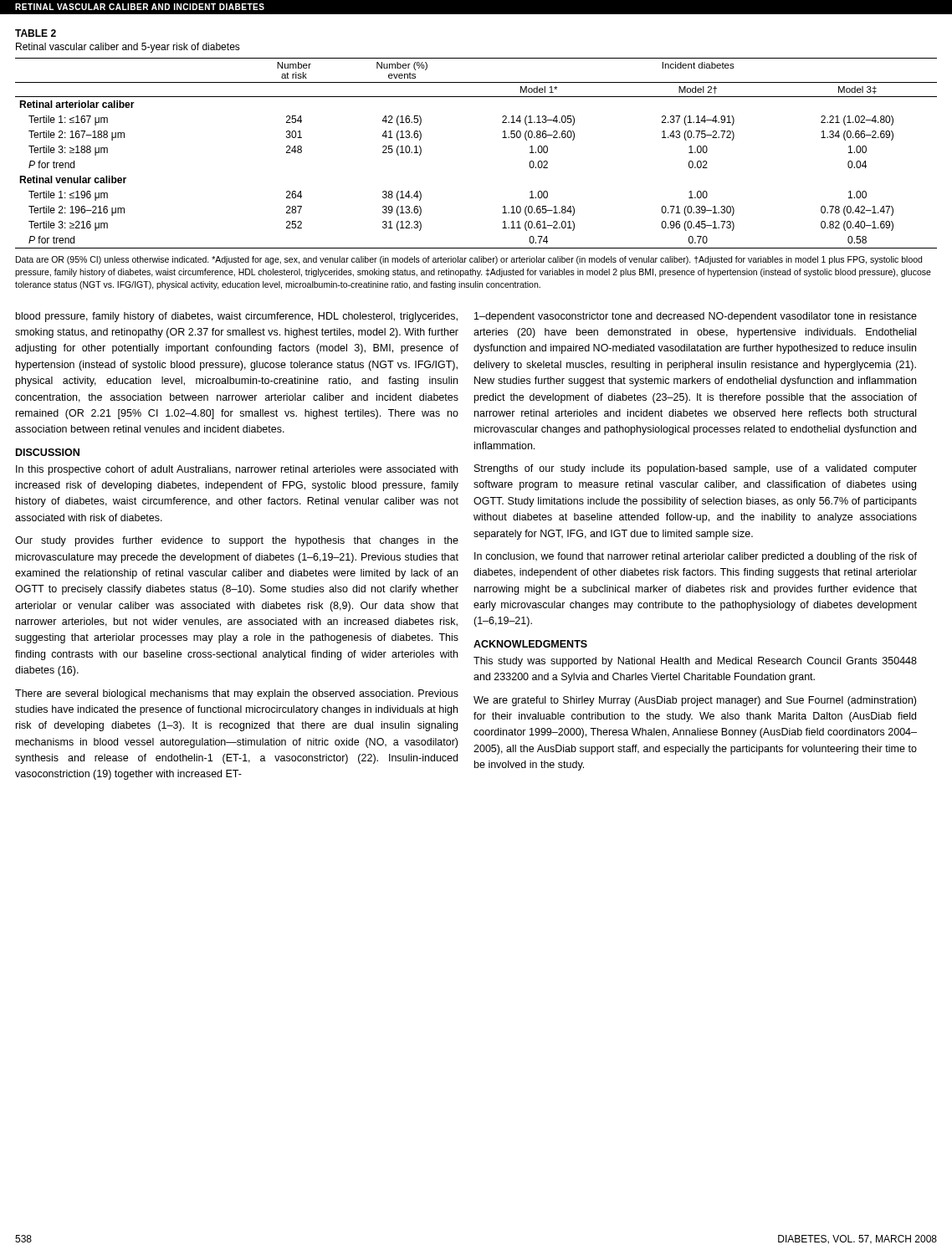Locate the text block that says "We are grateful to Shirley"
952x1255 pixels.
[695, 732]
